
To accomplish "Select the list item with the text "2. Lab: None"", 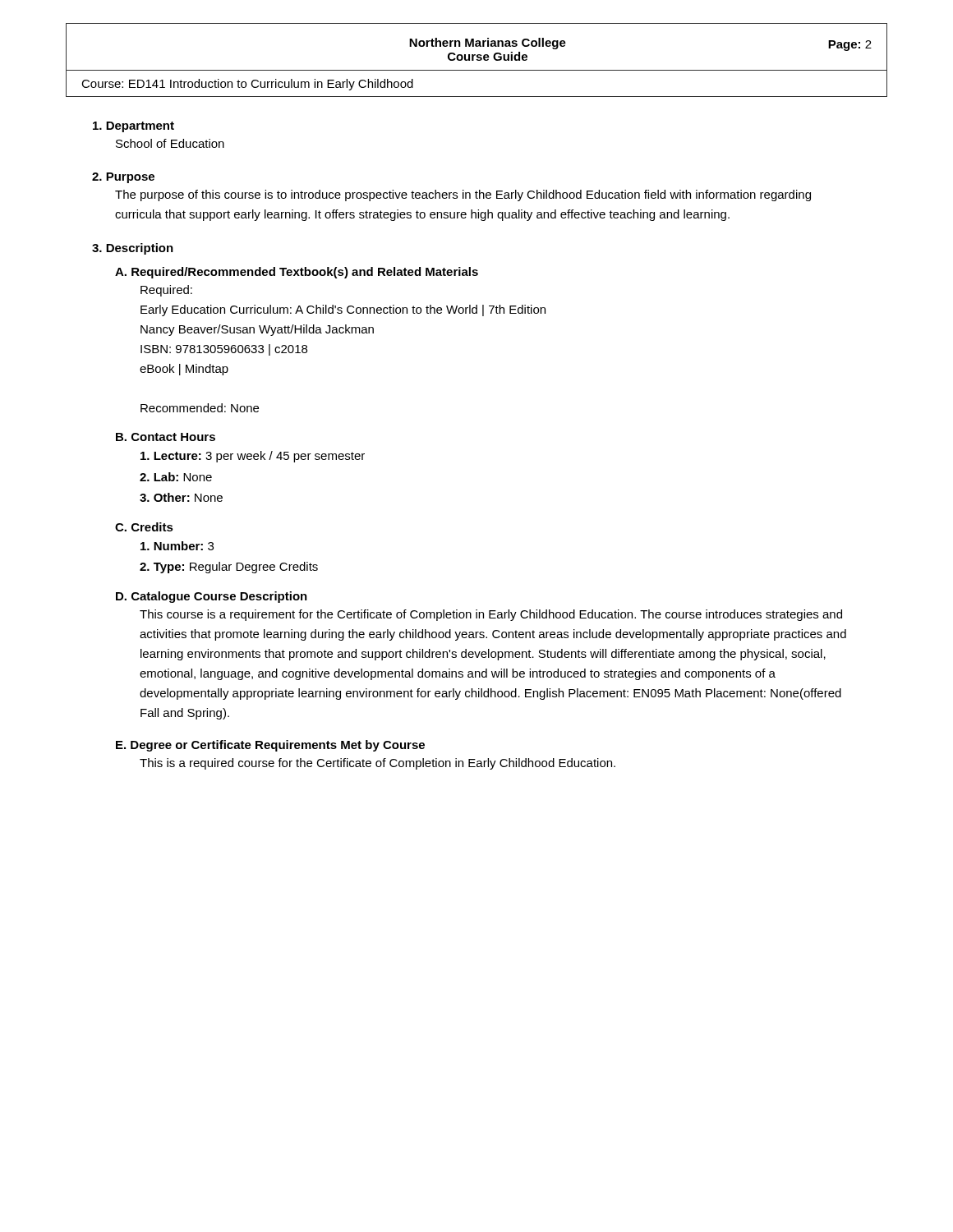I will point(176,477).
